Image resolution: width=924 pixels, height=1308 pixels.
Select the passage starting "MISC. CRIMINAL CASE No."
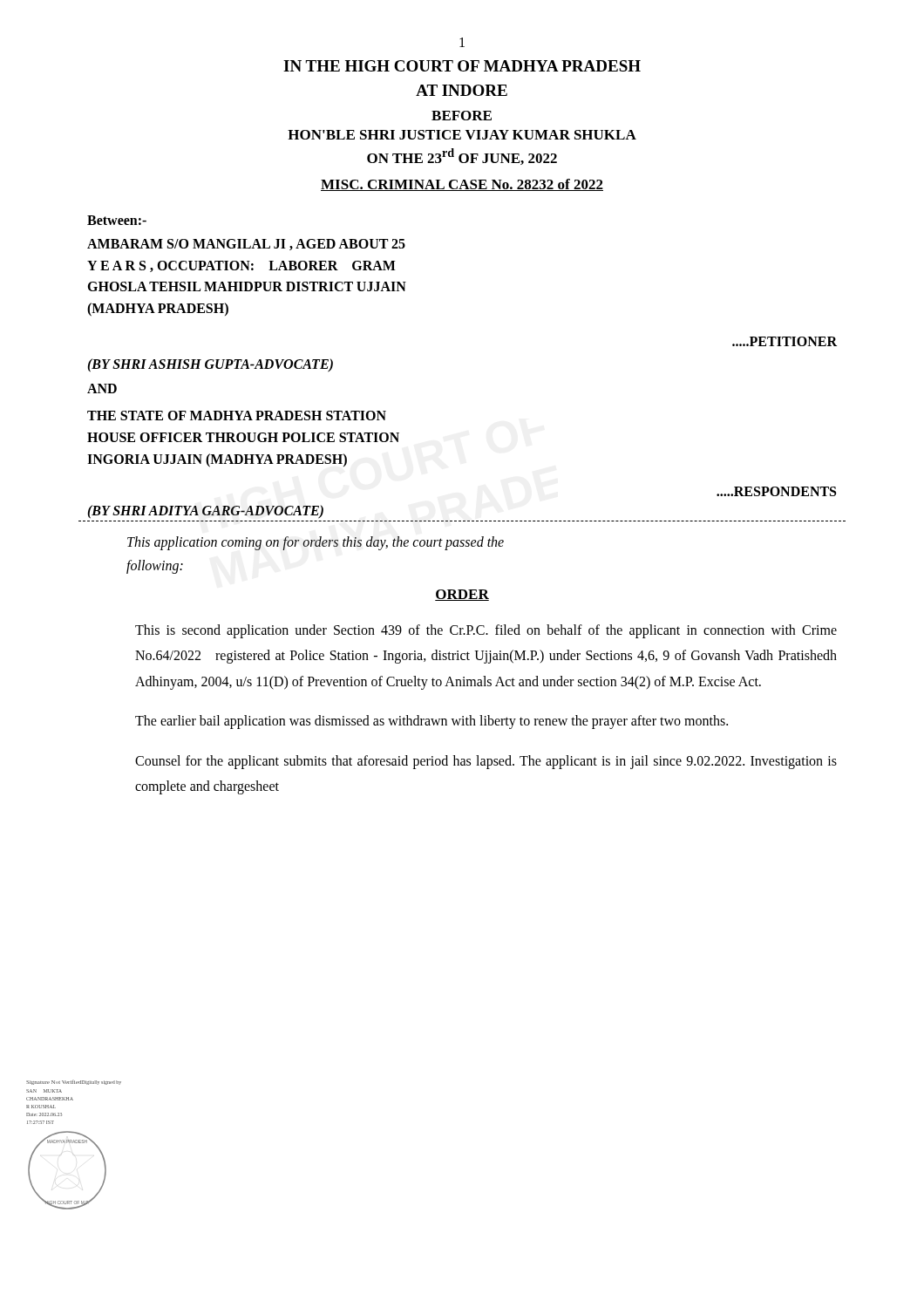462,184
